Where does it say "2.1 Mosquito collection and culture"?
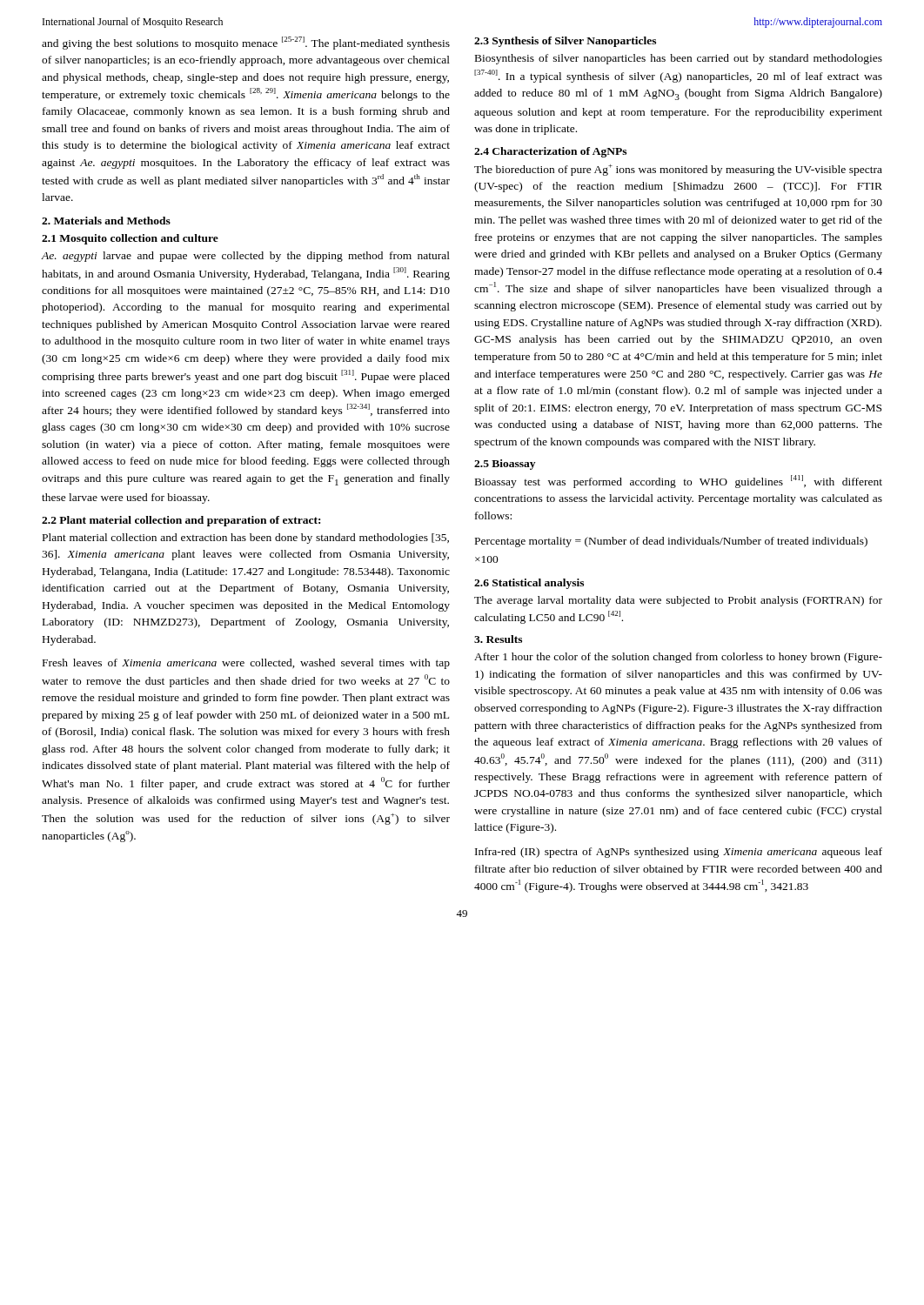This screenshot has height=1305, width=924. (130, 238)
